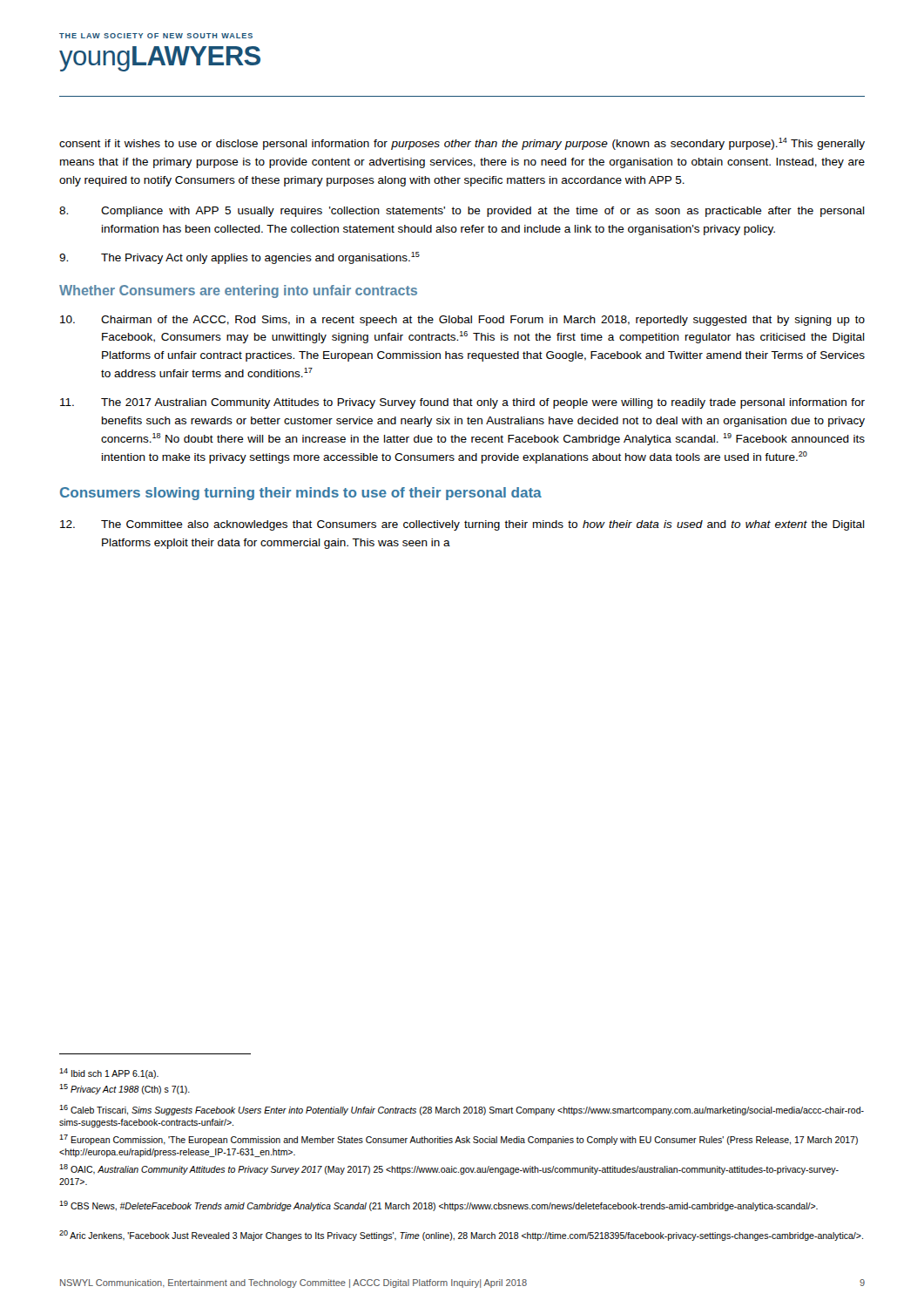Find the footnote containing "18 OAIC, Australian Community Attitudes to Privacy"
The height and width of the screenshot is (1307, 924).
pos(449,1175)
